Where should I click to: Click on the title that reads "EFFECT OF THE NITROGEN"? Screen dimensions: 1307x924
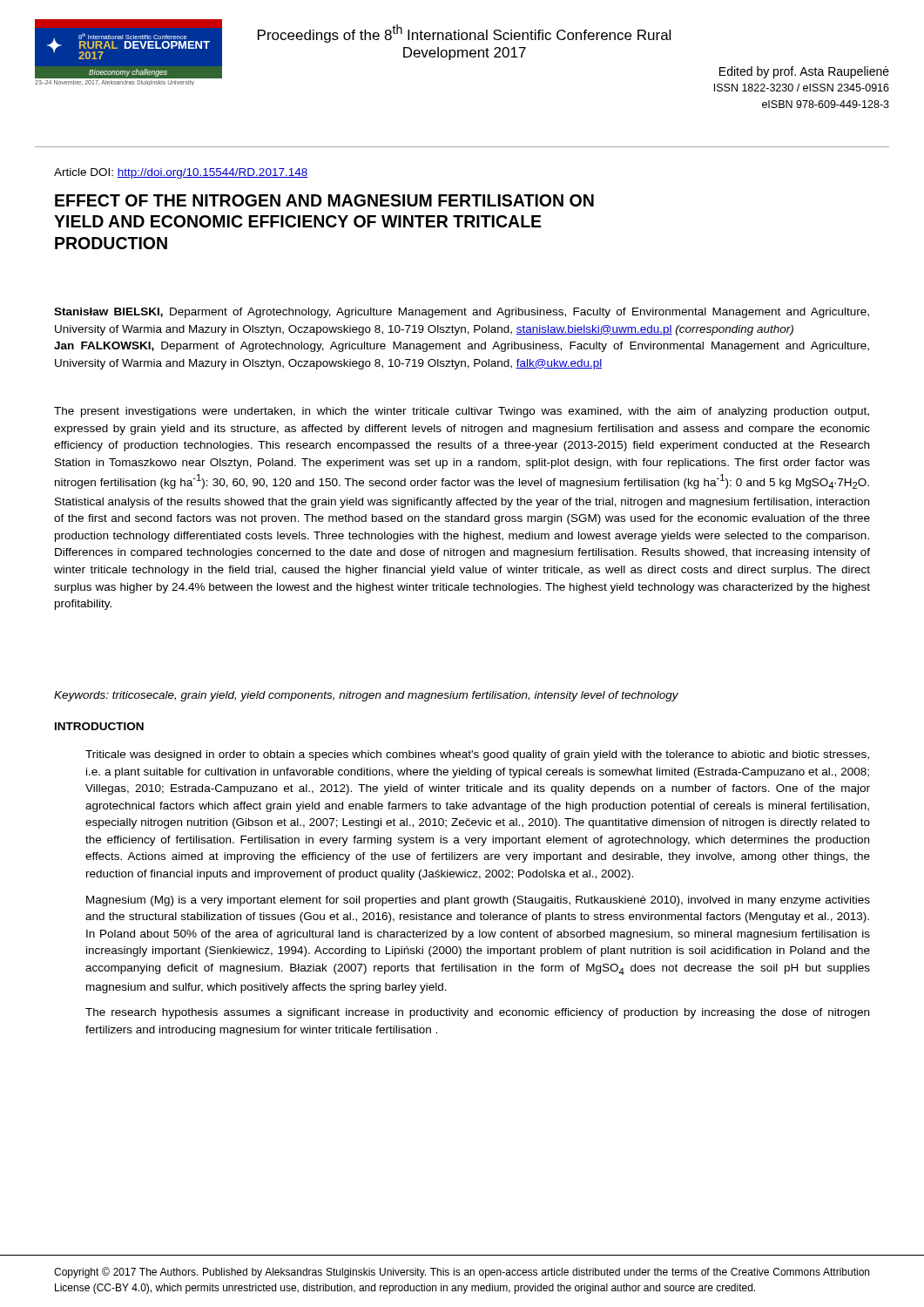(x=462, y=222)
